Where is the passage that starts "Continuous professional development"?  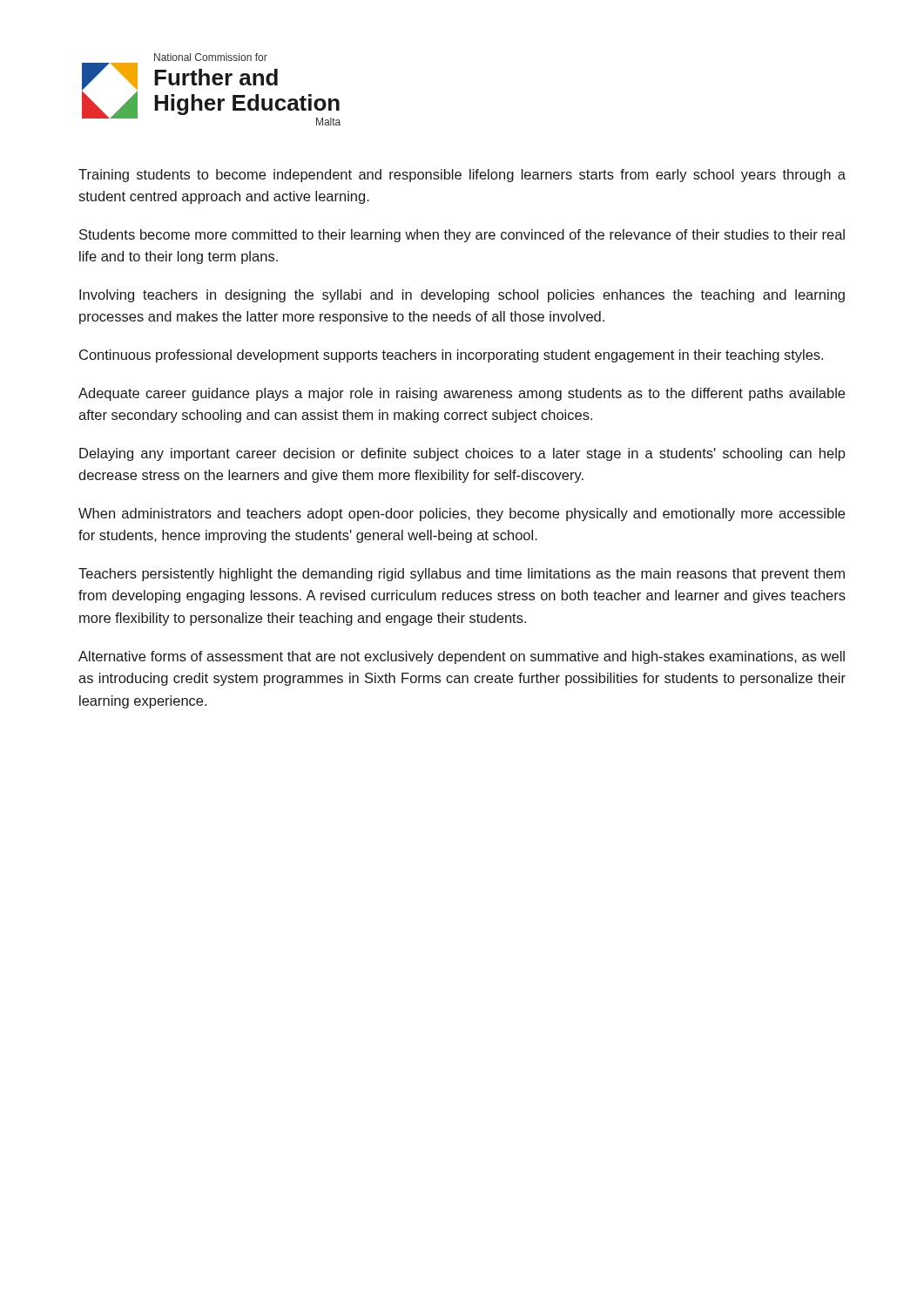point(451,355)
